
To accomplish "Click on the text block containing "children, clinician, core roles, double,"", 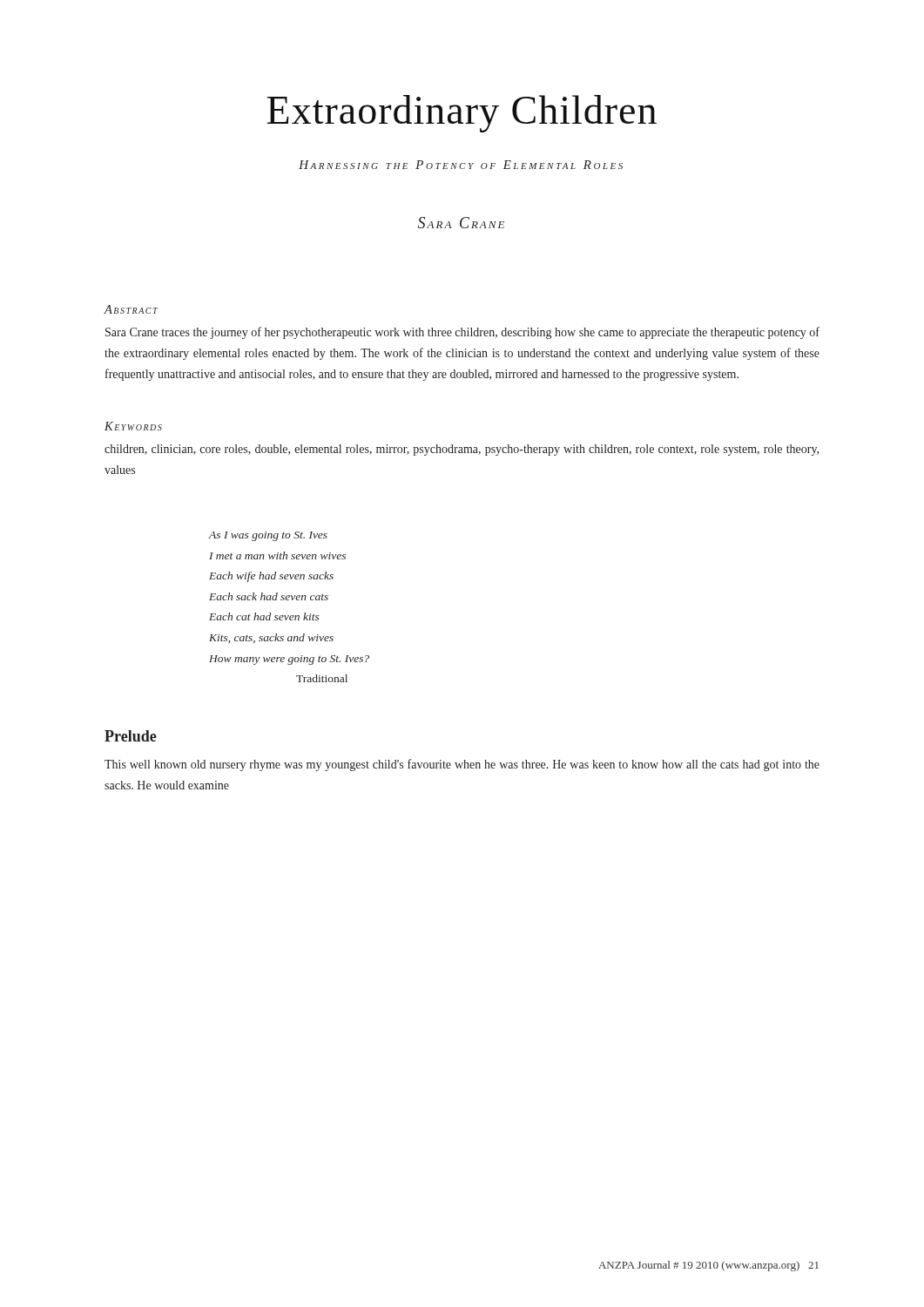I will pos(462,460).
